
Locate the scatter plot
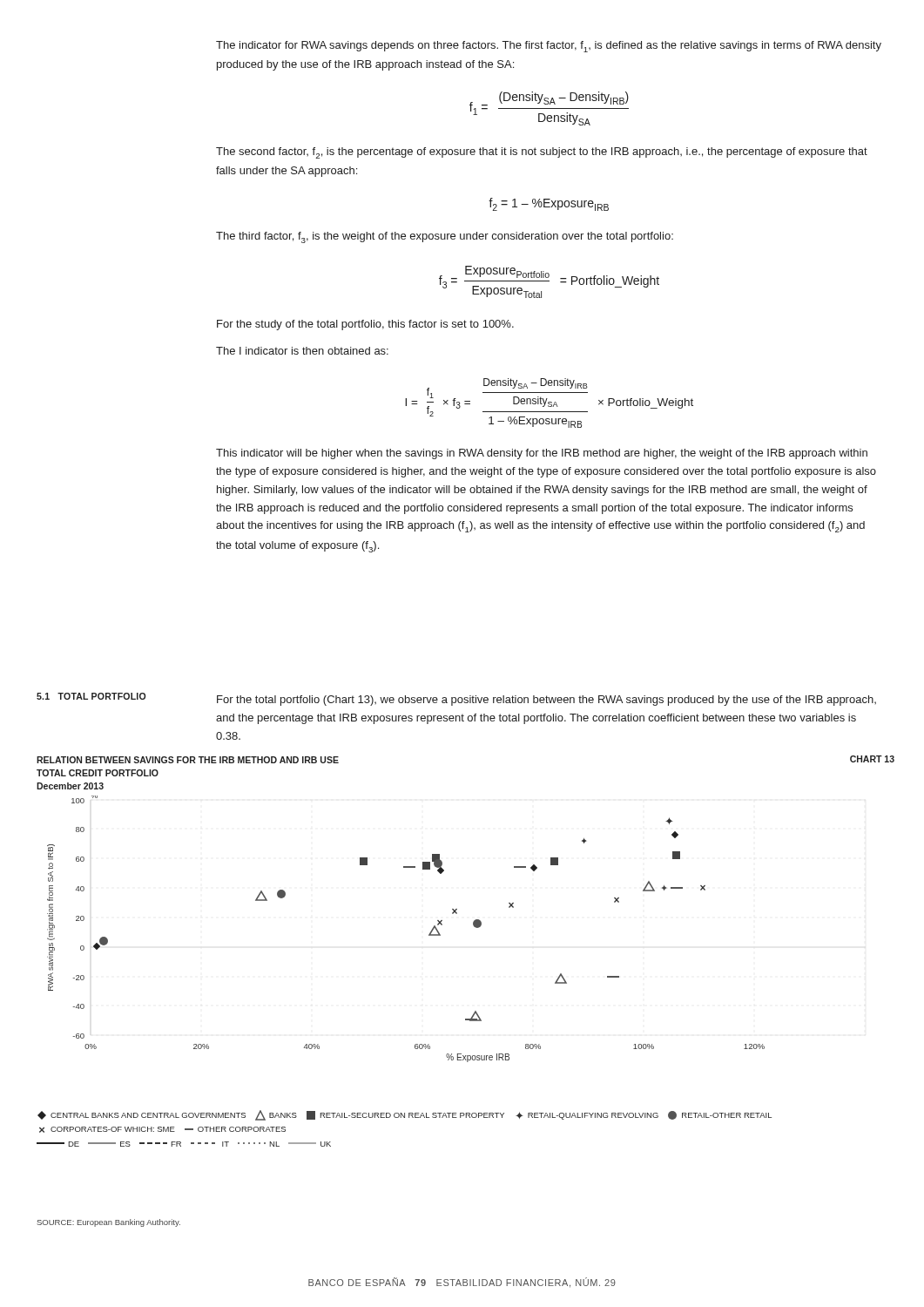tap(466, 951)
